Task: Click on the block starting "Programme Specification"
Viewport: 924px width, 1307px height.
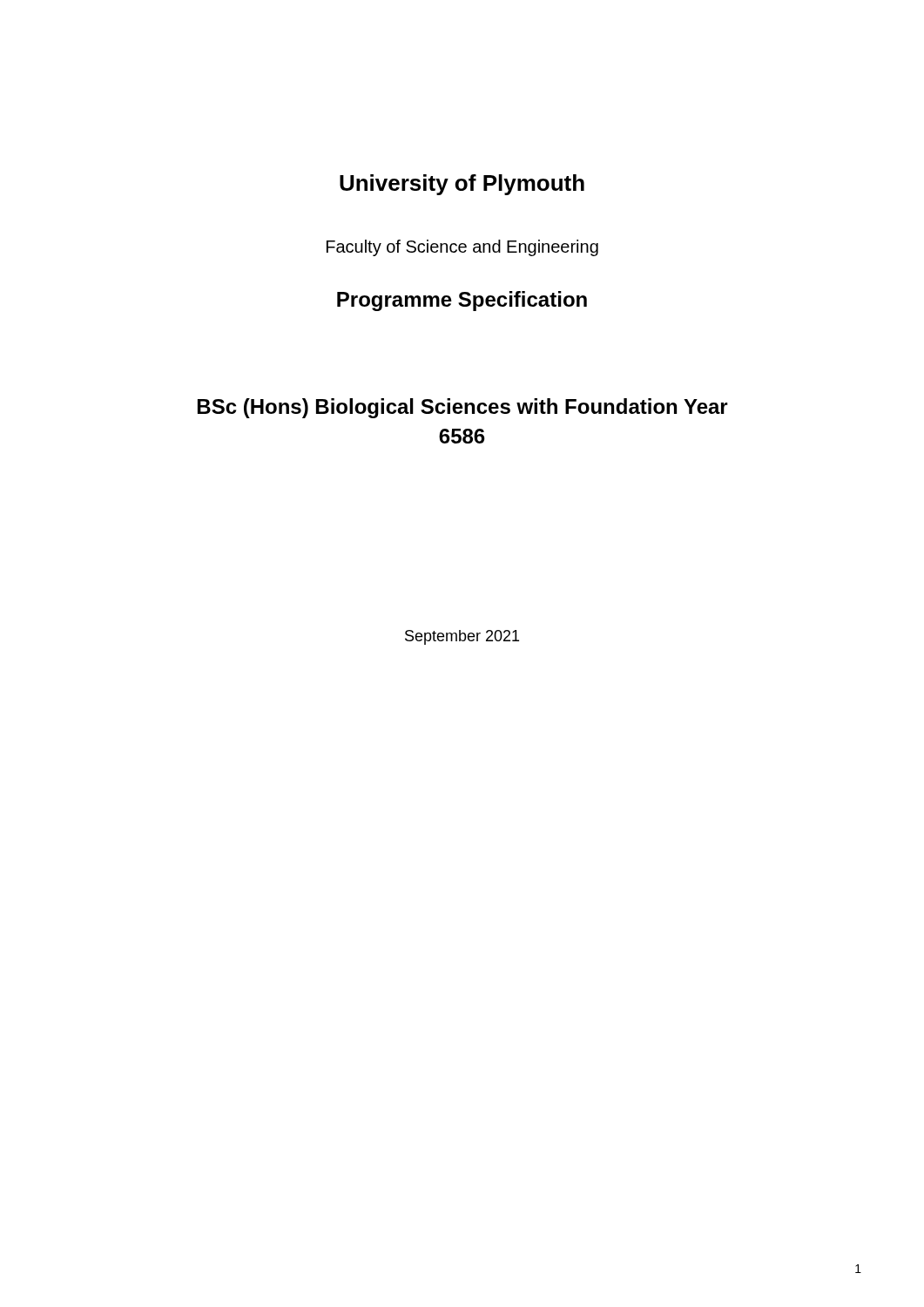Action: pyautogui.click(x=462, y=299)
